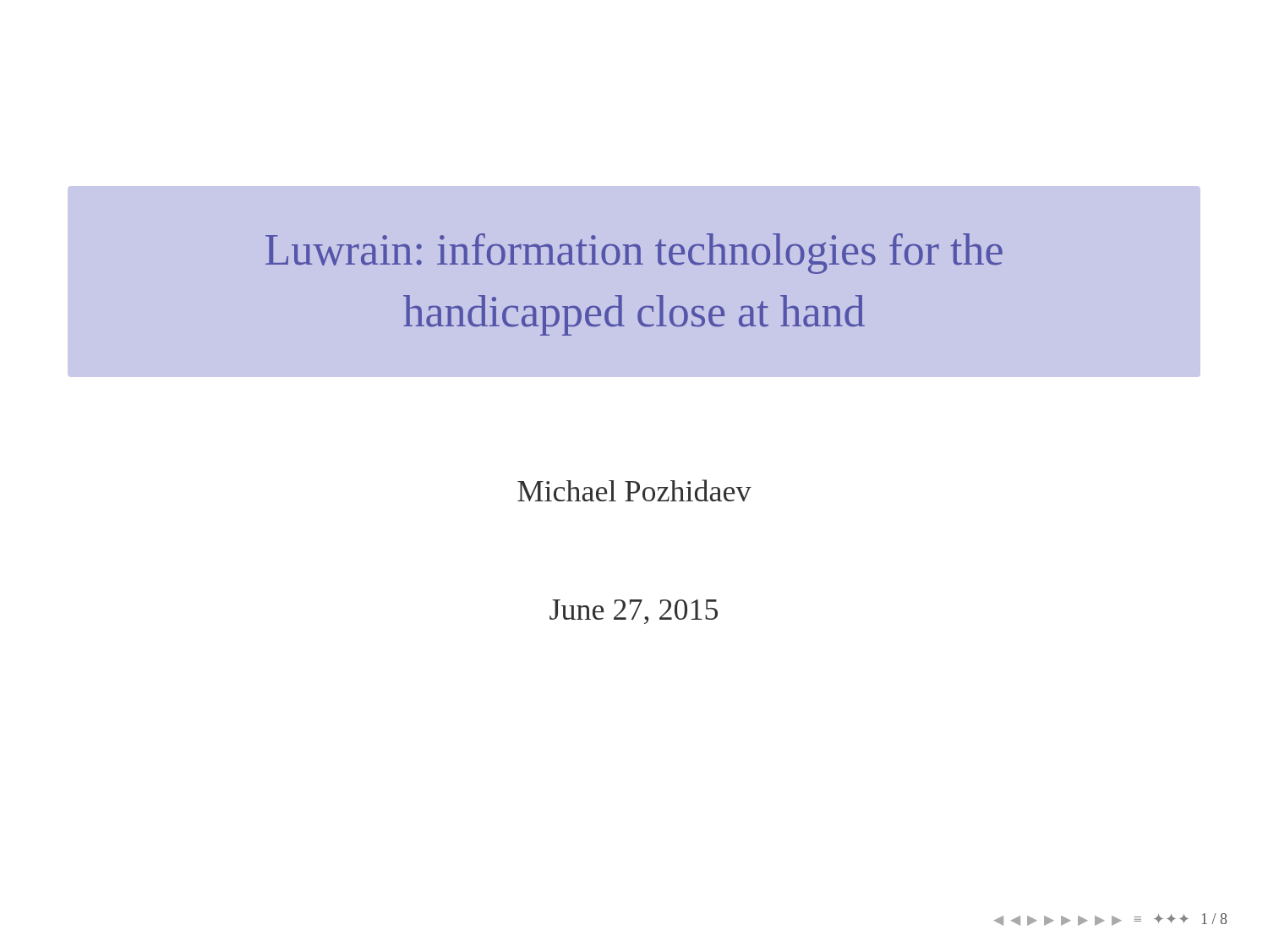Select the block starting "Michael Pozhidaev"
Viewport: 1268px width, 952px height.
point(634,491)
